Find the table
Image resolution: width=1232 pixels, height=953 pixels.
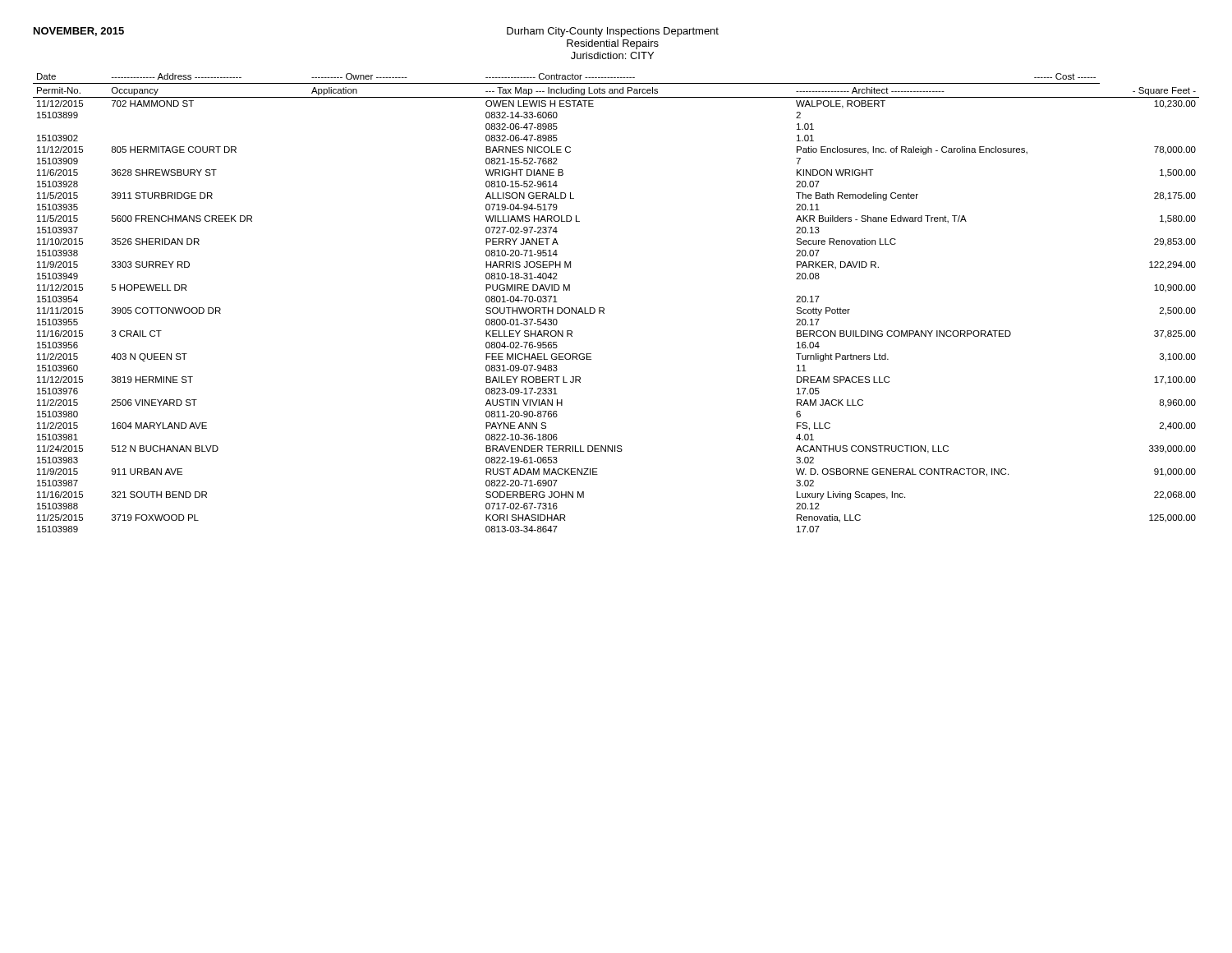[616, 302]
